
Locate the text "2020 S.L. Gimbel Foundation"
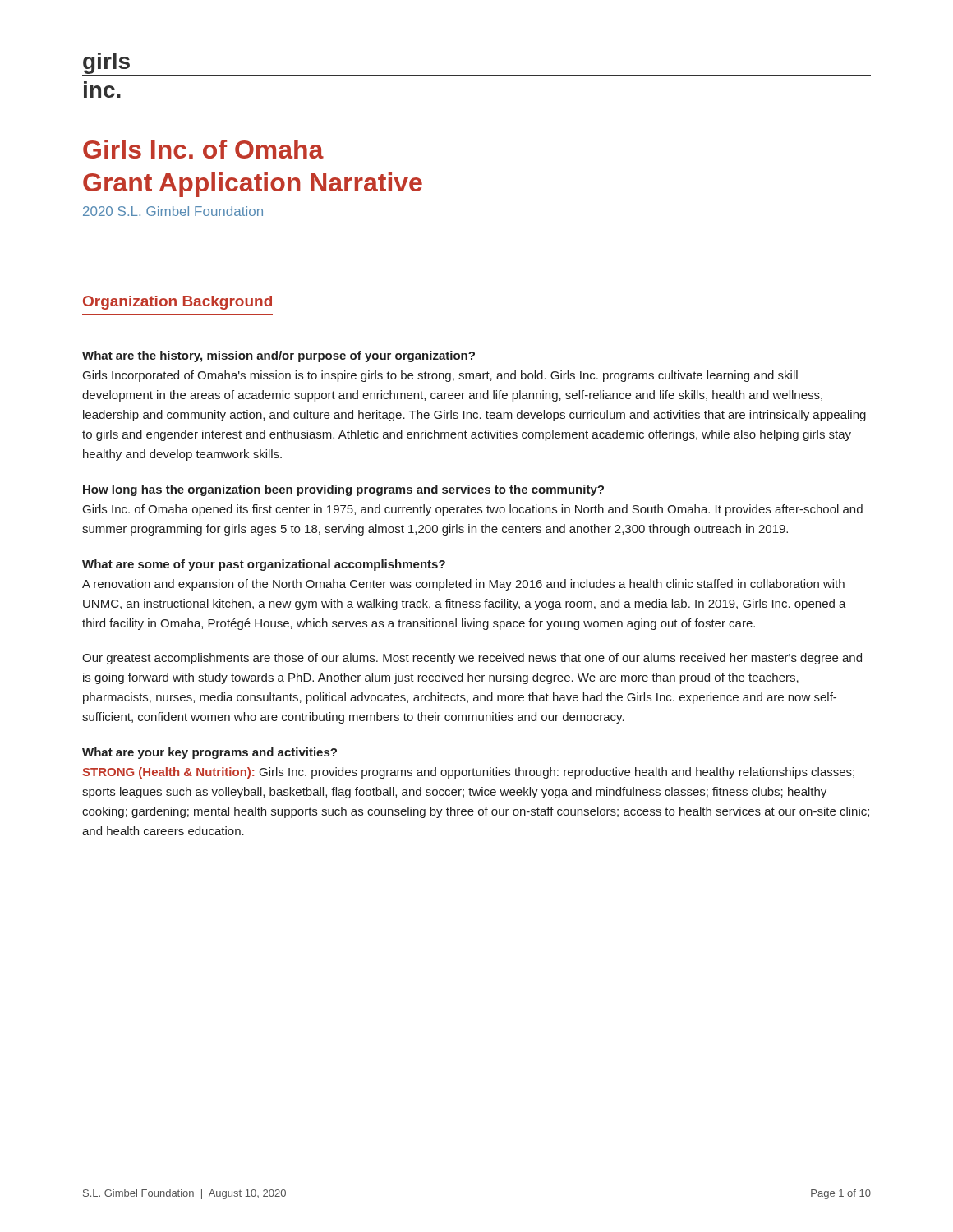tap(173, 211)
